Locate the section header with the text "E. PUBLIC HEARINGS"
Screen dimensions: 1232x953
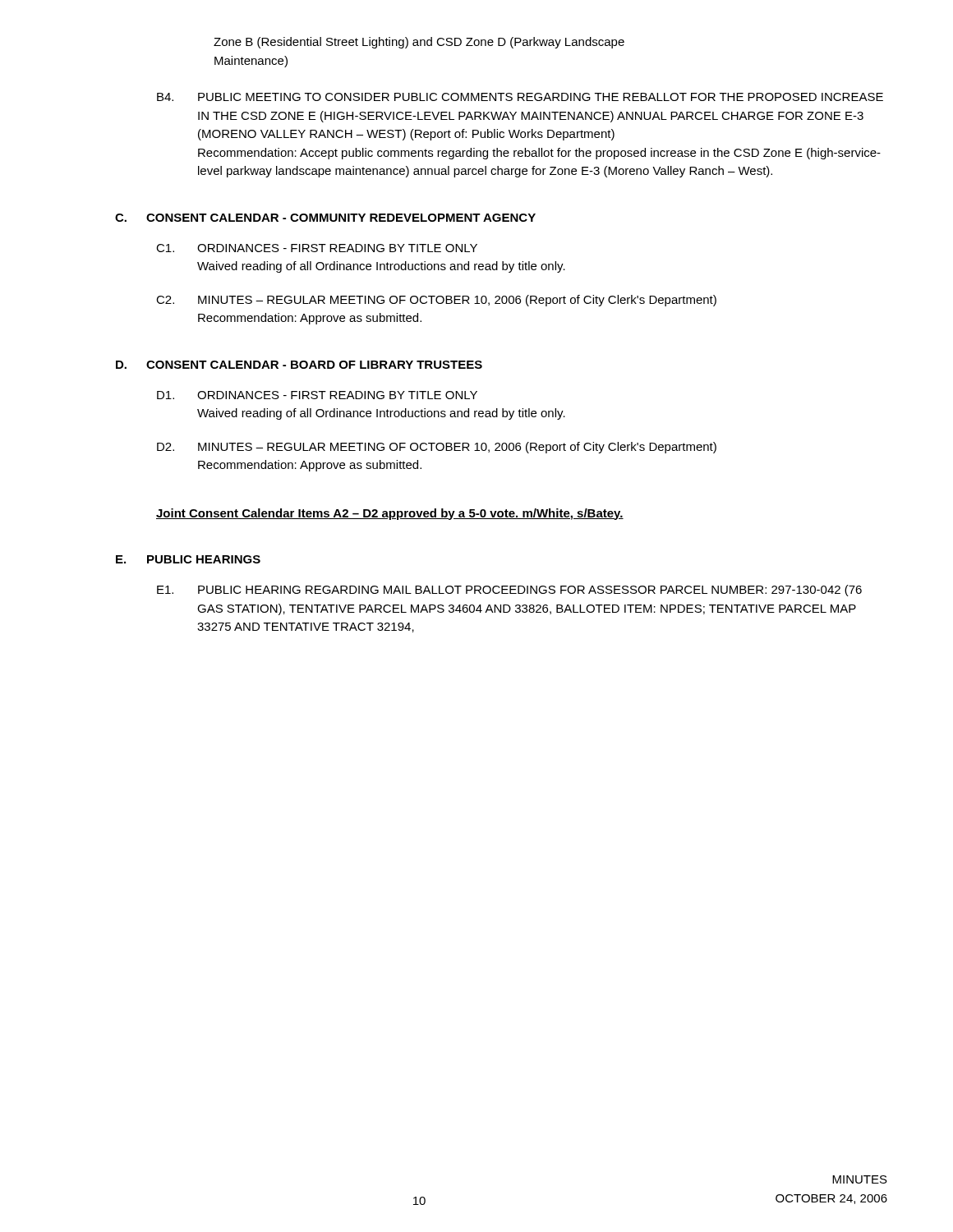point(188,559)
